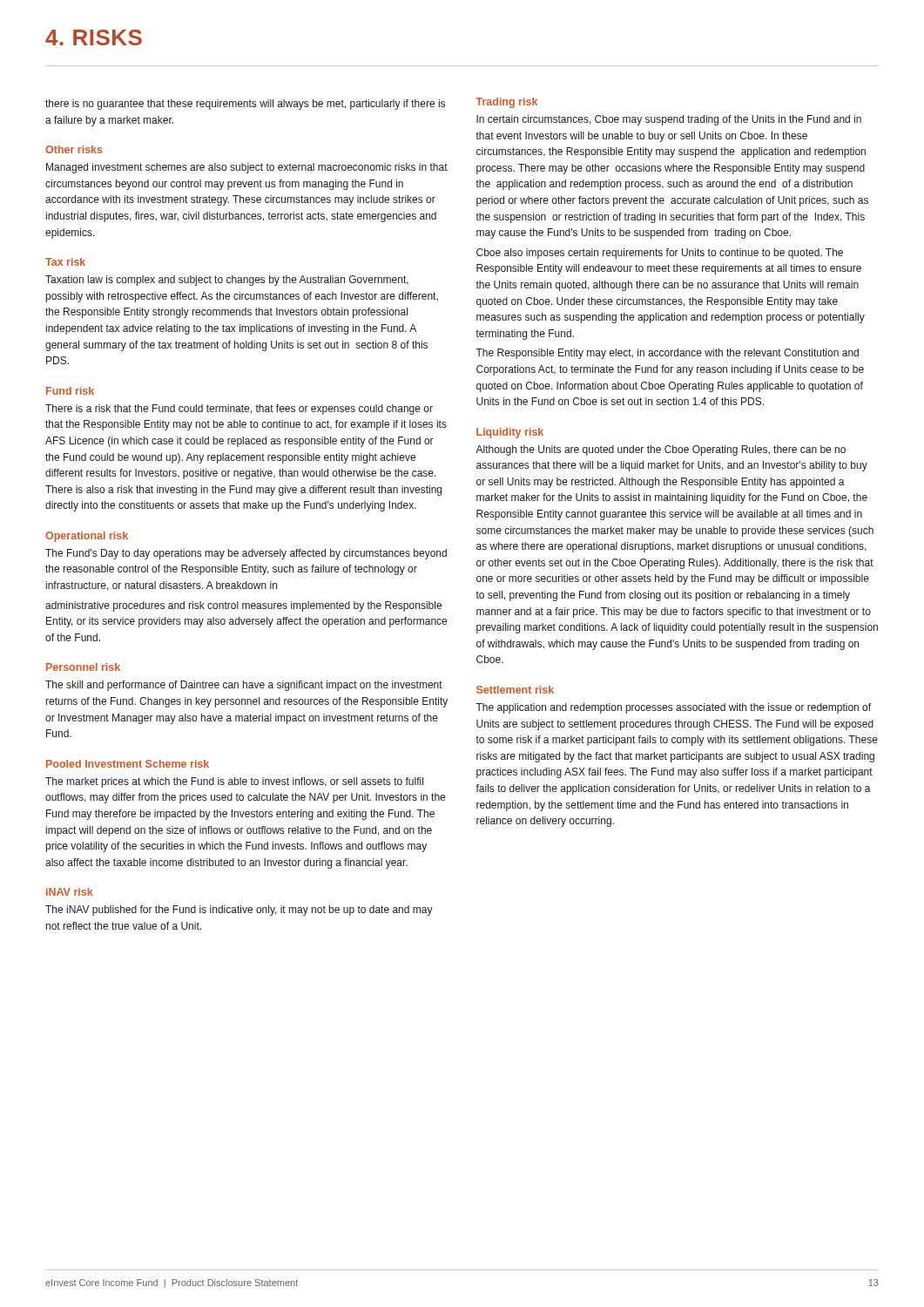This screenshot has width=924, height=1307.
Task: Find the text block with the text "The Responsible Entity may elect, in"
Action: pyautogui.click(x=670, y=377)
